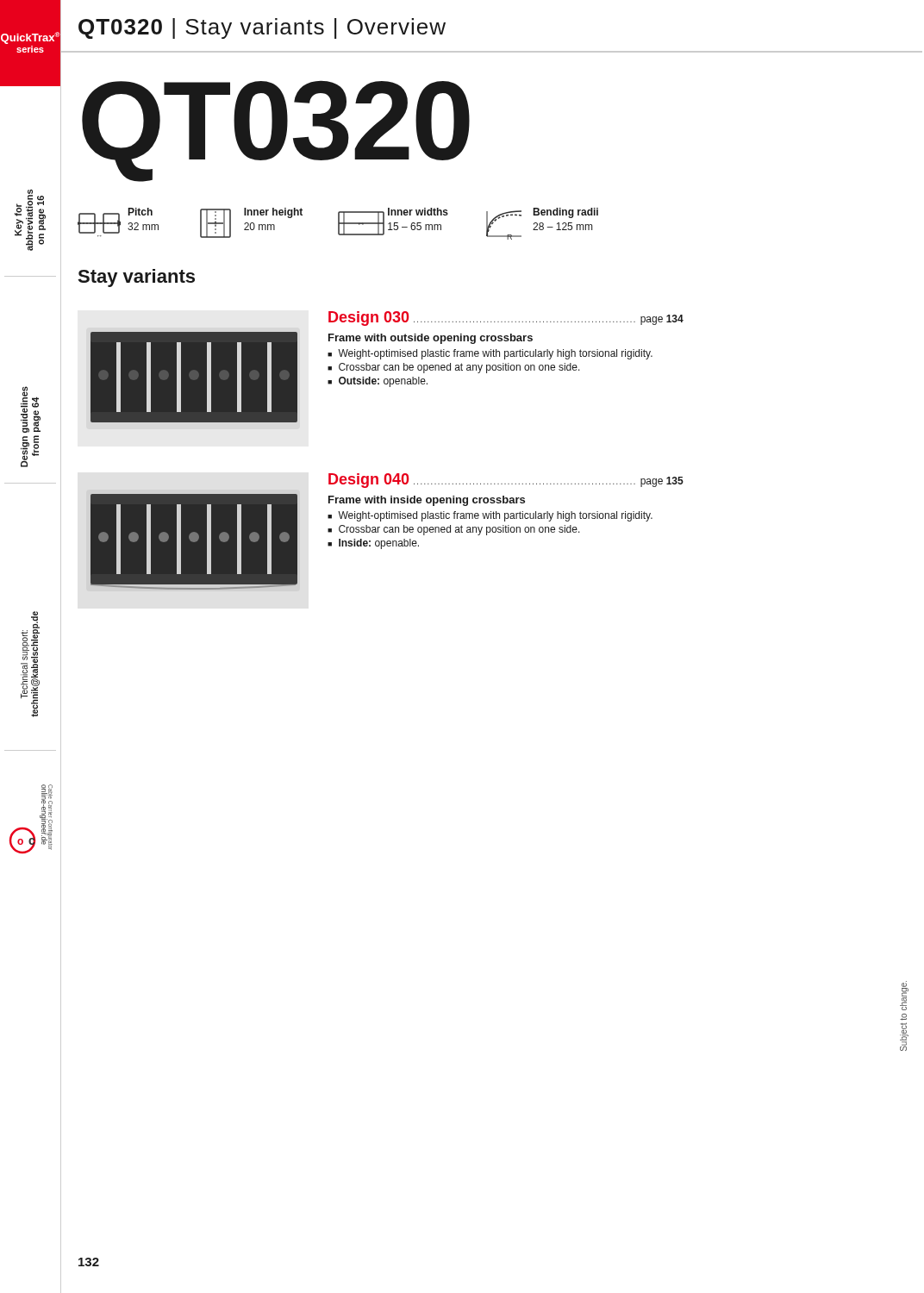This screenshot has width=924, height=1293.
Task: Locate the text "Design 040 ................................................................ page 135"
Action: pos(505,480)
